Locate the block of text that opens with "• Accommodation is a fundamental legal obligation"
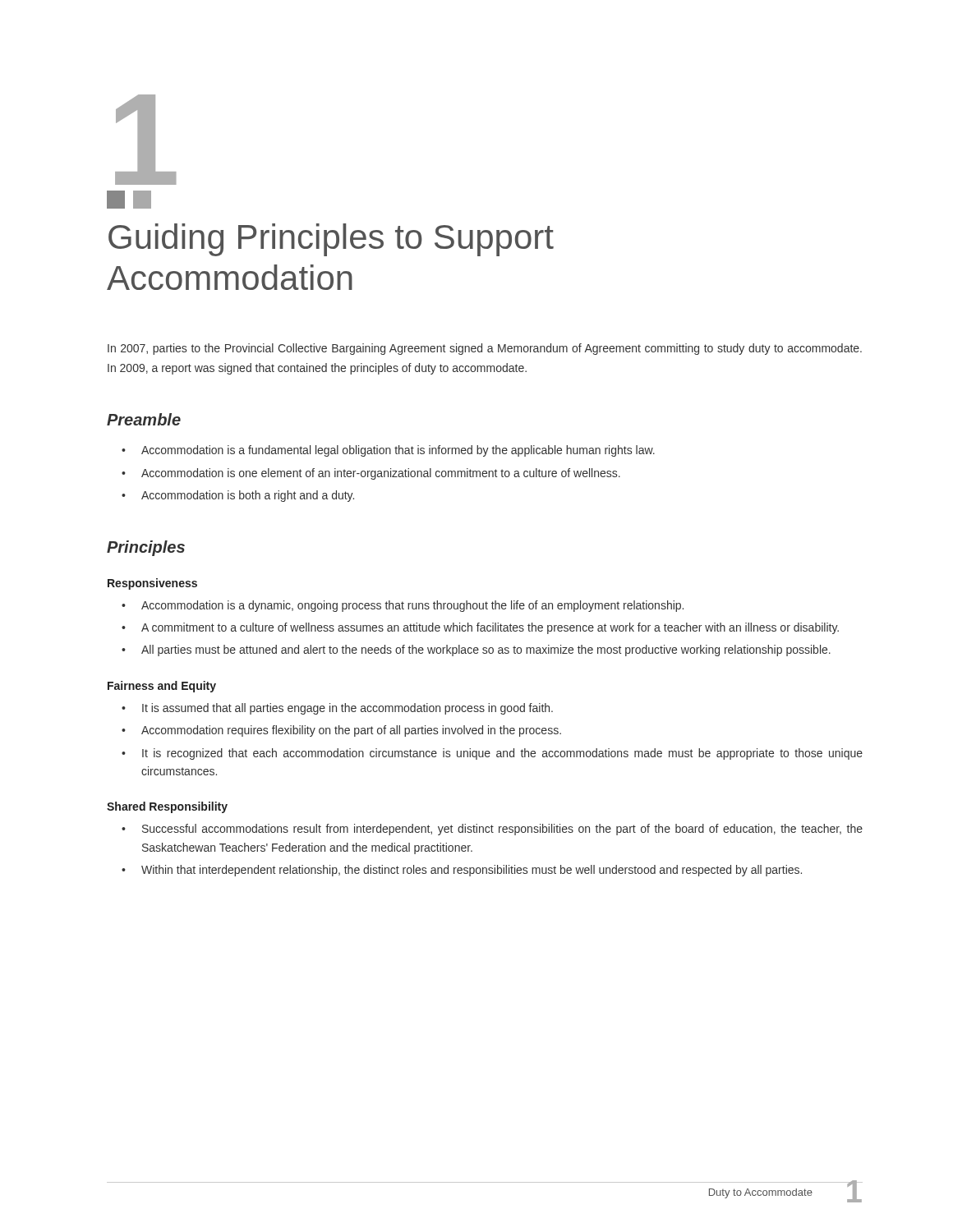Viewport: 953px width, 1232px height. (485, 451)
